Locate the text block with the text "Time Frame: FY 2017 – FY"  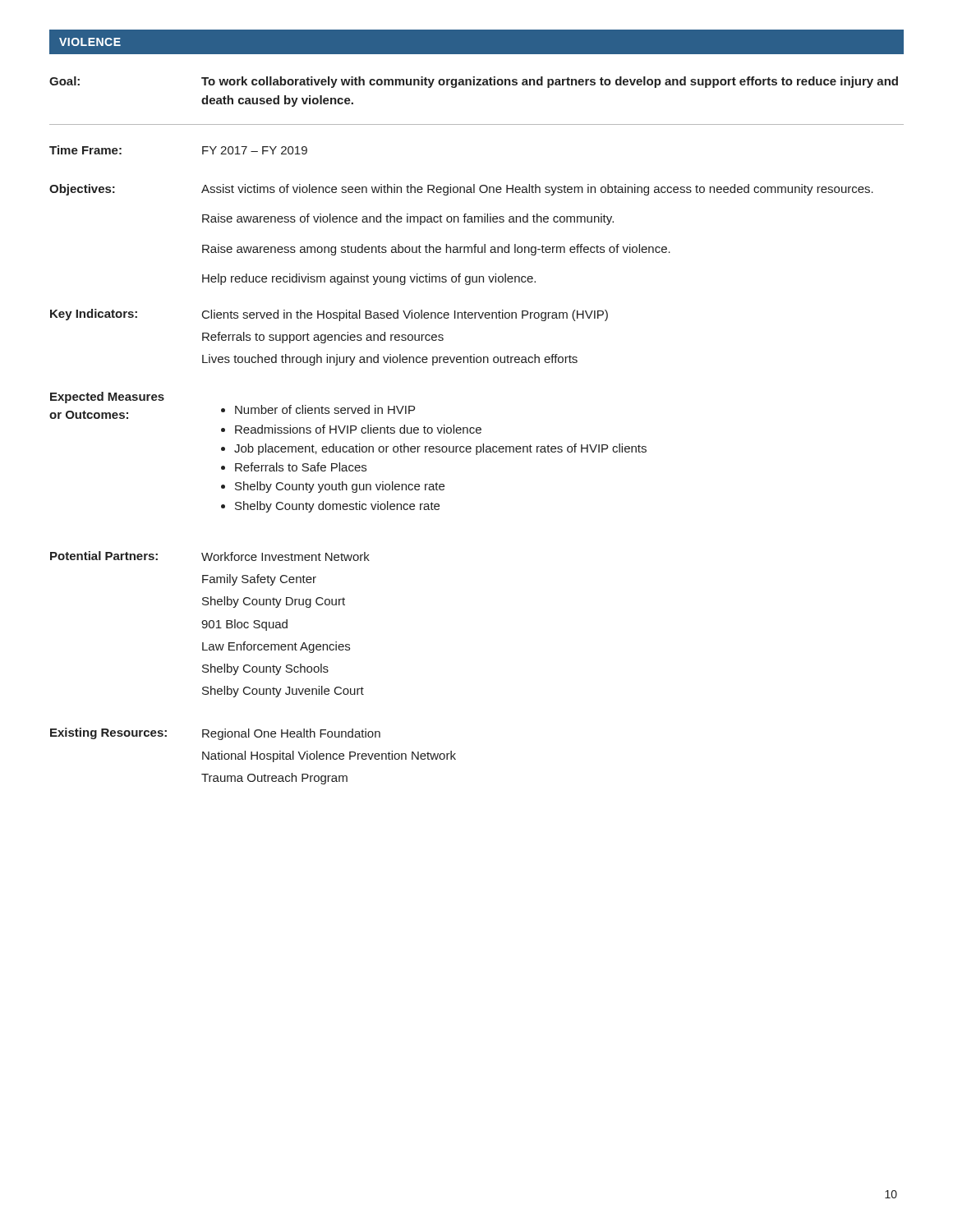(85, 150)
